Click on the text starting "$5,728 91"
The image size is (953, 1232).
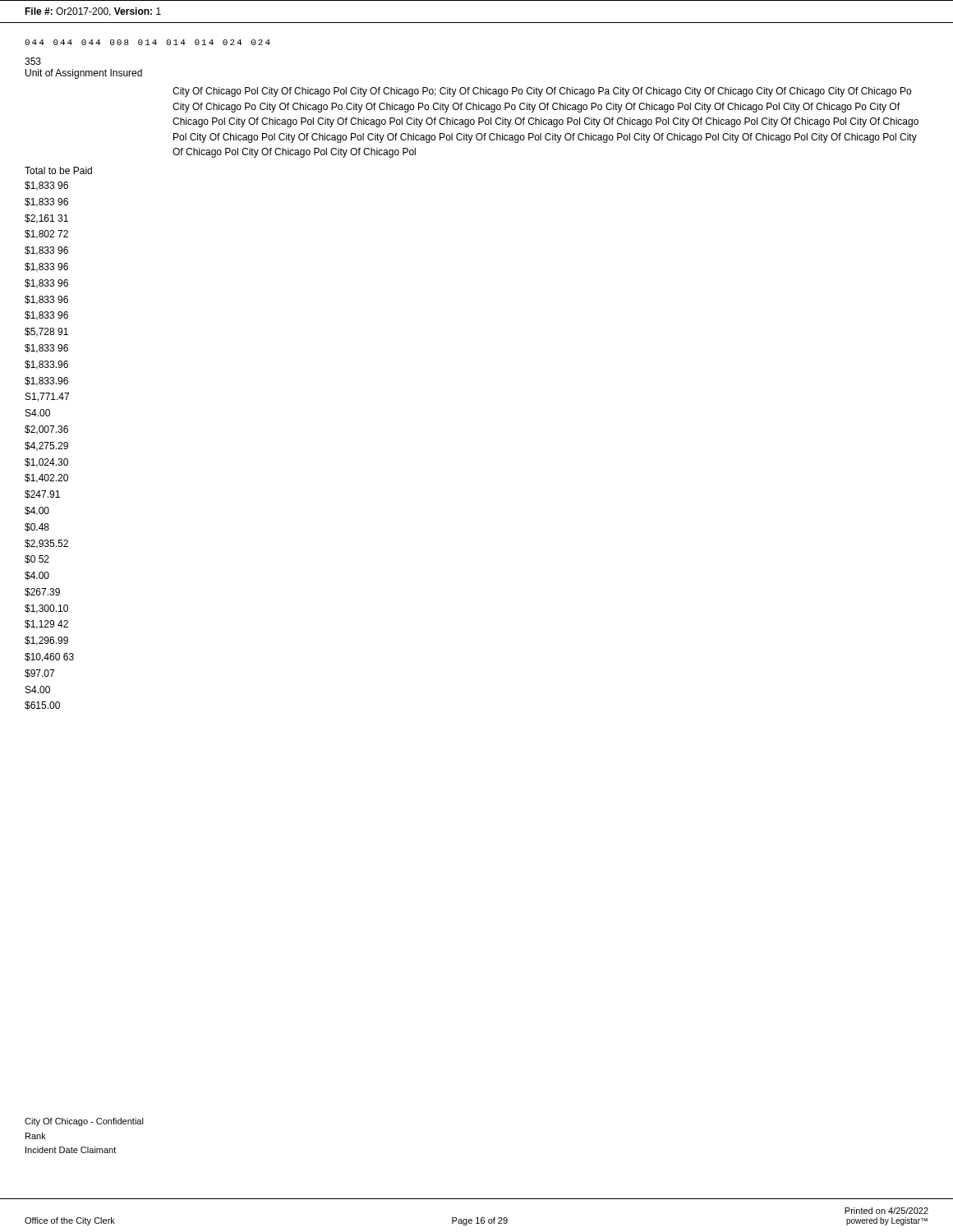(x=47, y=332)
